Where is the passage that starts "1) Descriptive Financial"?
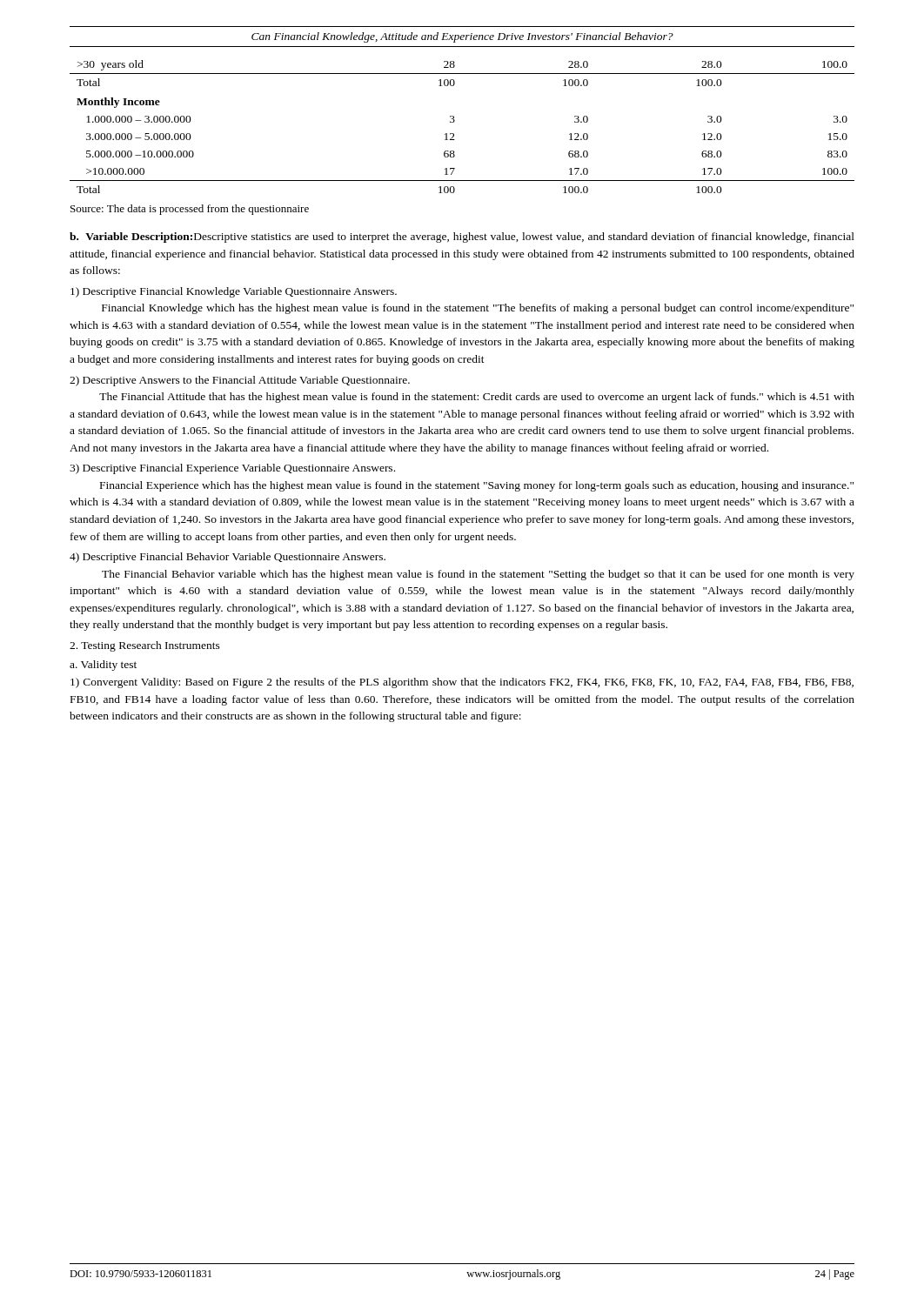Image resolution: width=924 pixels, height=1305 pixels. pos(462,325)
